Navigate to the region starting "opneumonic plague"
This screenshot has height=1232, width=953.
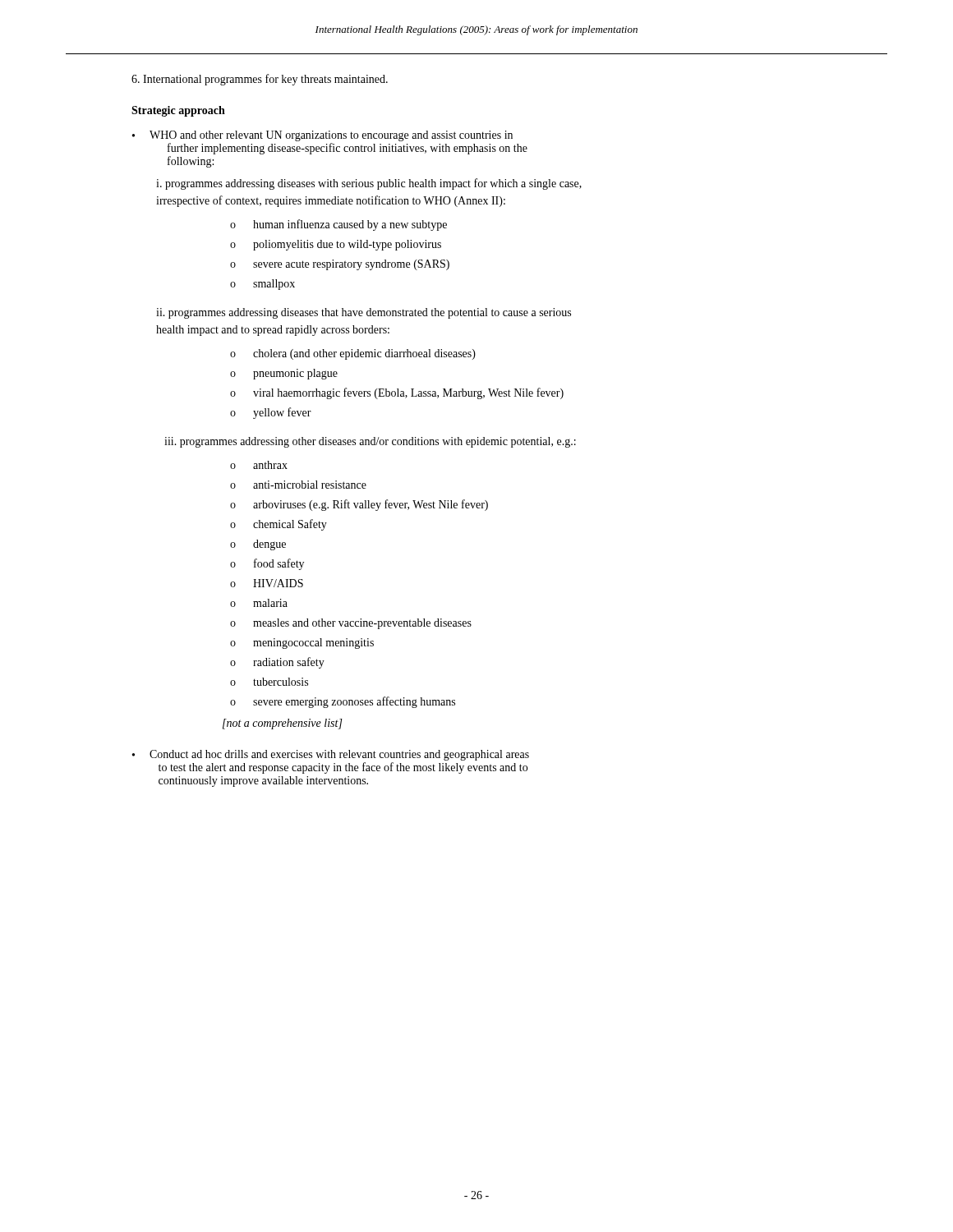284,373
